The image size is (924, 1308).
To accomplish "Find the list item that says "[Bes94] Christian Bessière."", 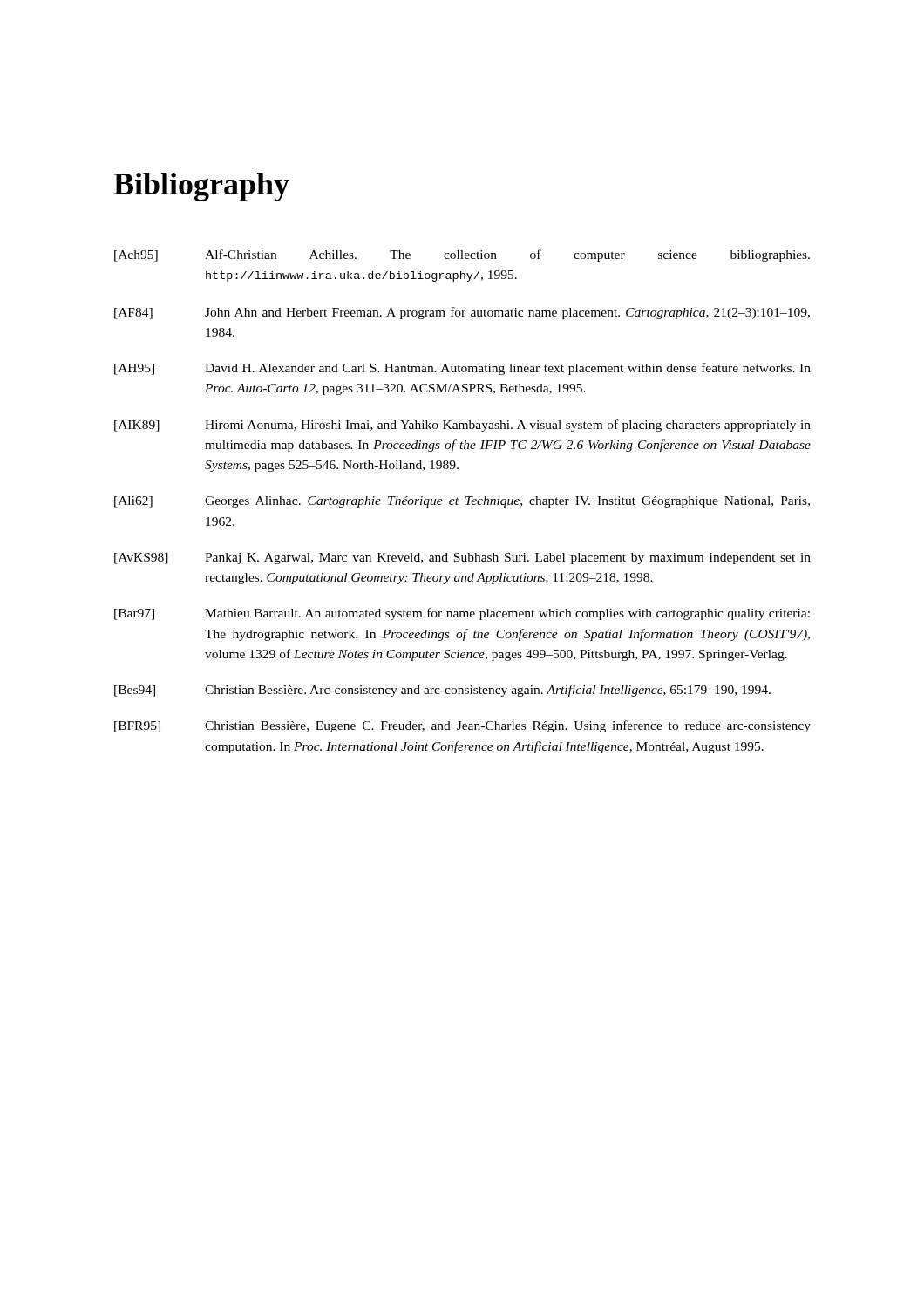I will coord(462,689).
